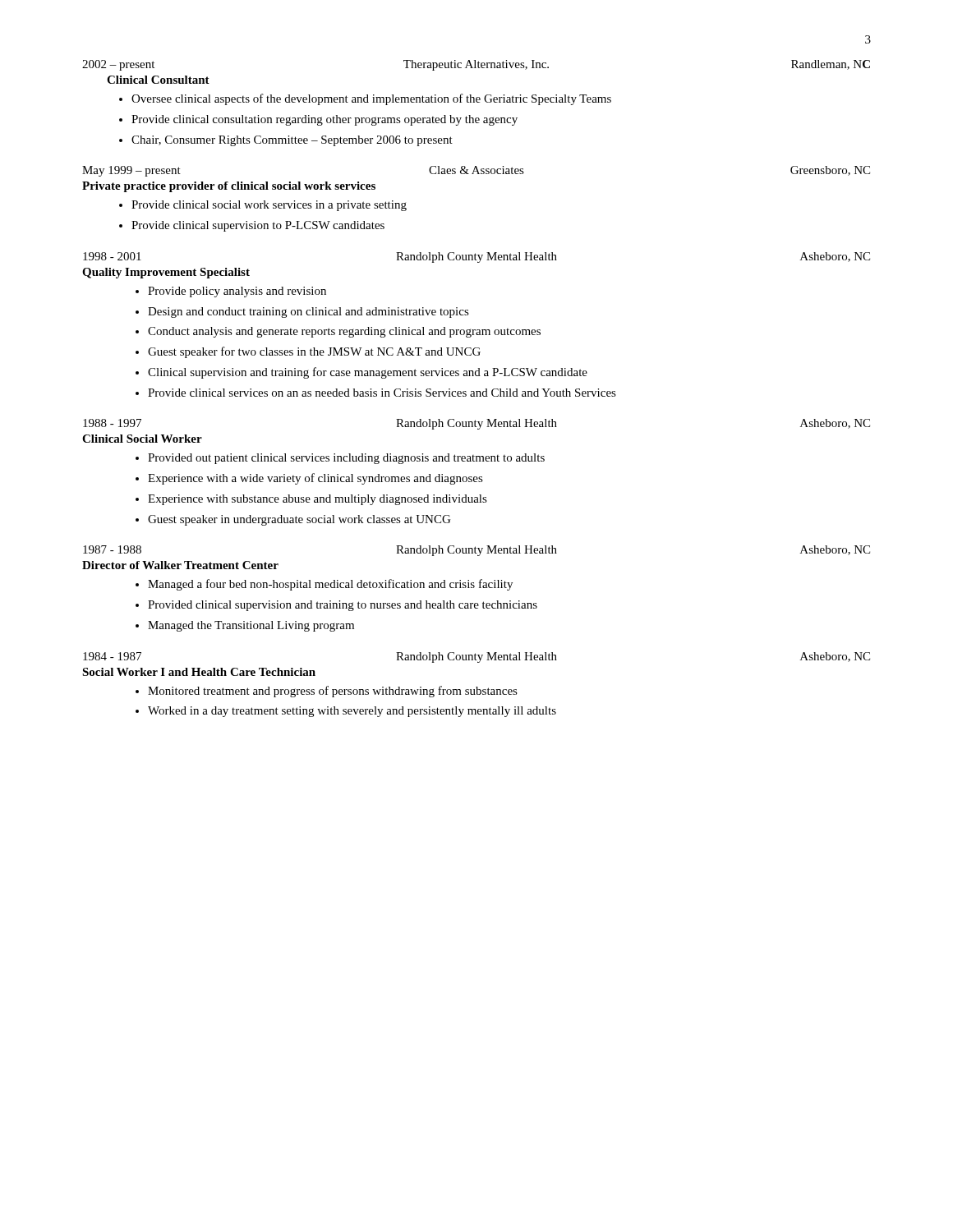Point to the region starting "Managed the Transitional"
Viewport: 953px width, 1232px height.
pos(251,625)
